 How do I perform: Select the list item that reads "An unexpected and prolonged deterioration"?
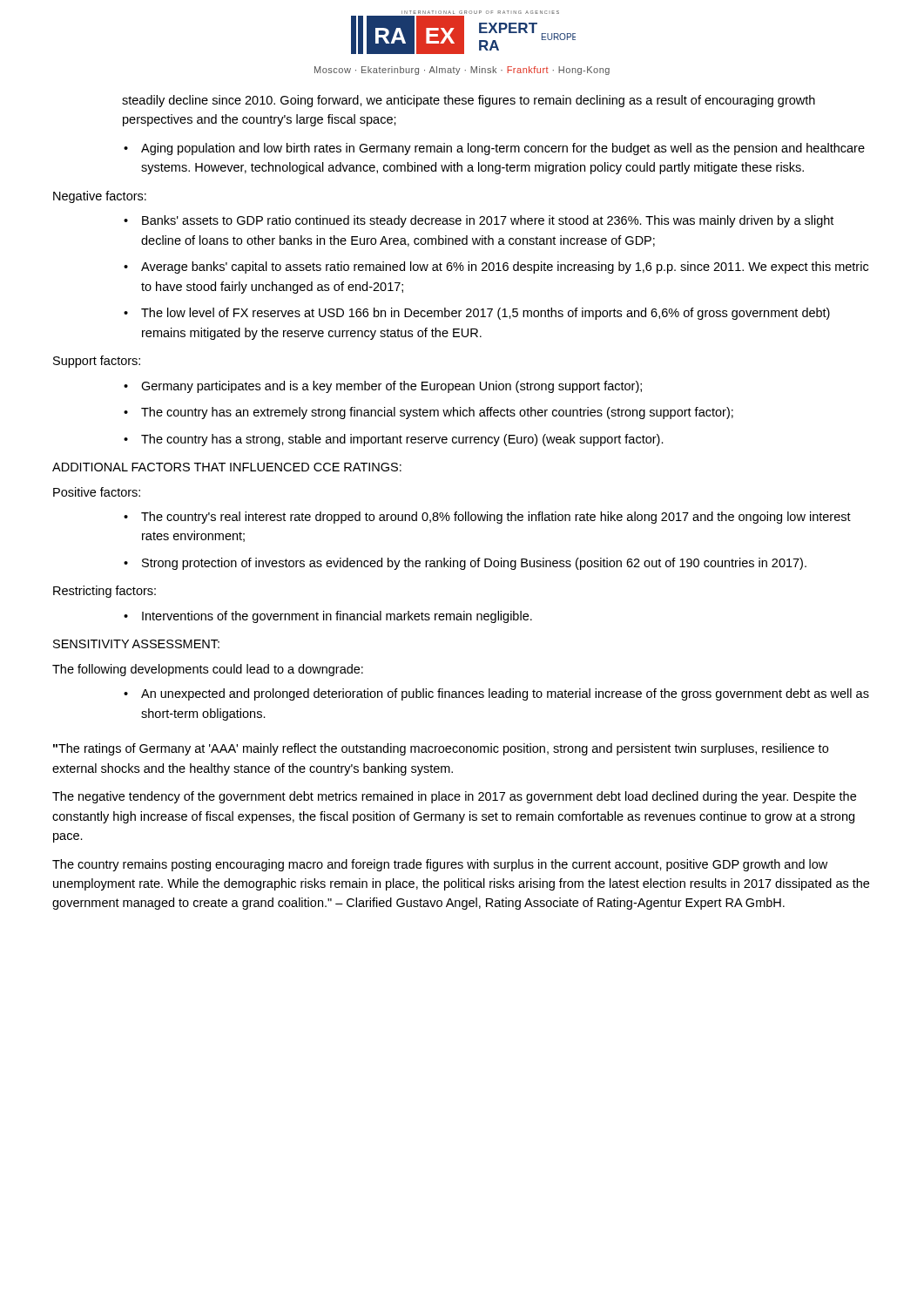pos(505,704)
